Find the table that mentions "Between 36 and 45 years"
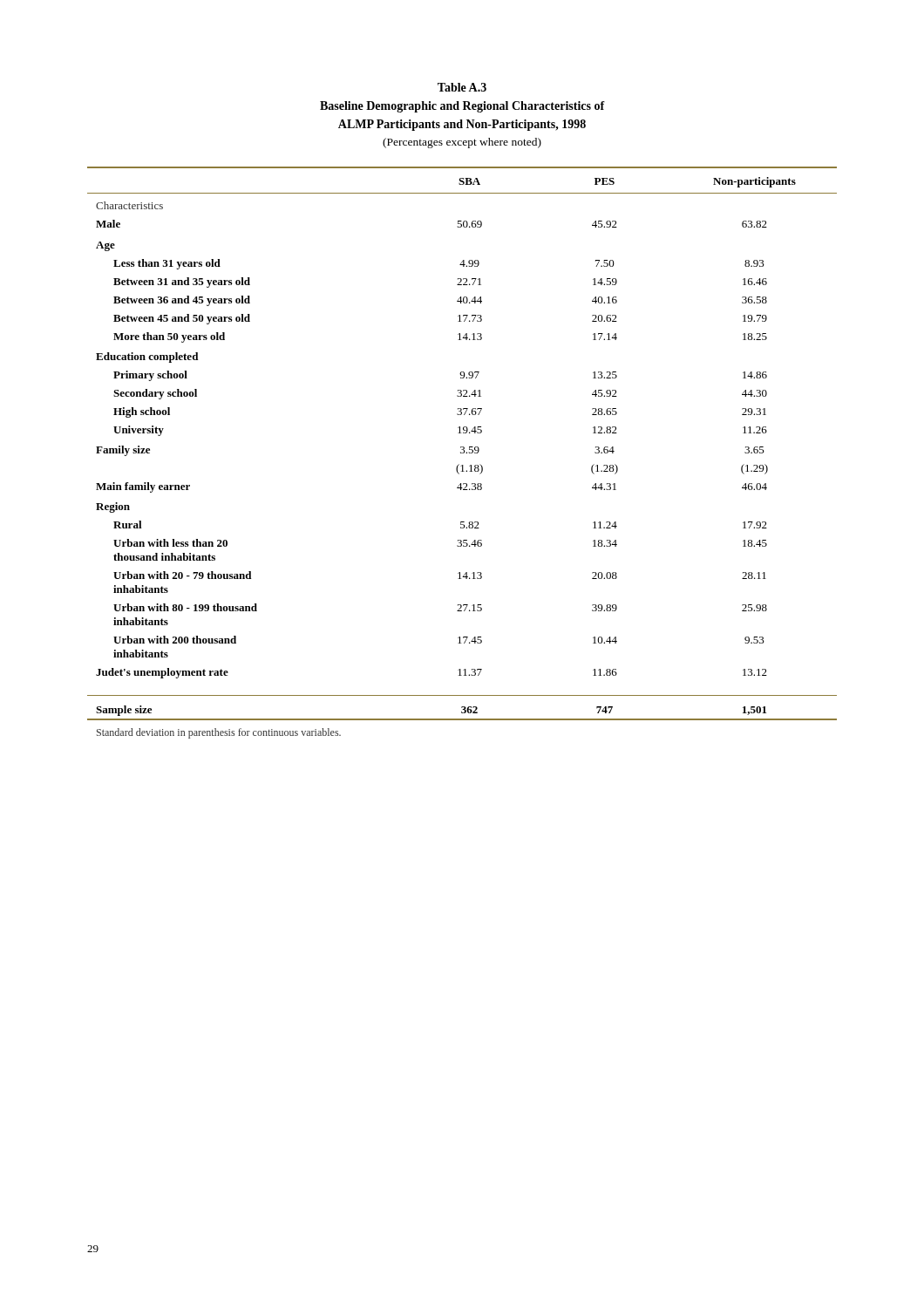 [x=462, y=454]
